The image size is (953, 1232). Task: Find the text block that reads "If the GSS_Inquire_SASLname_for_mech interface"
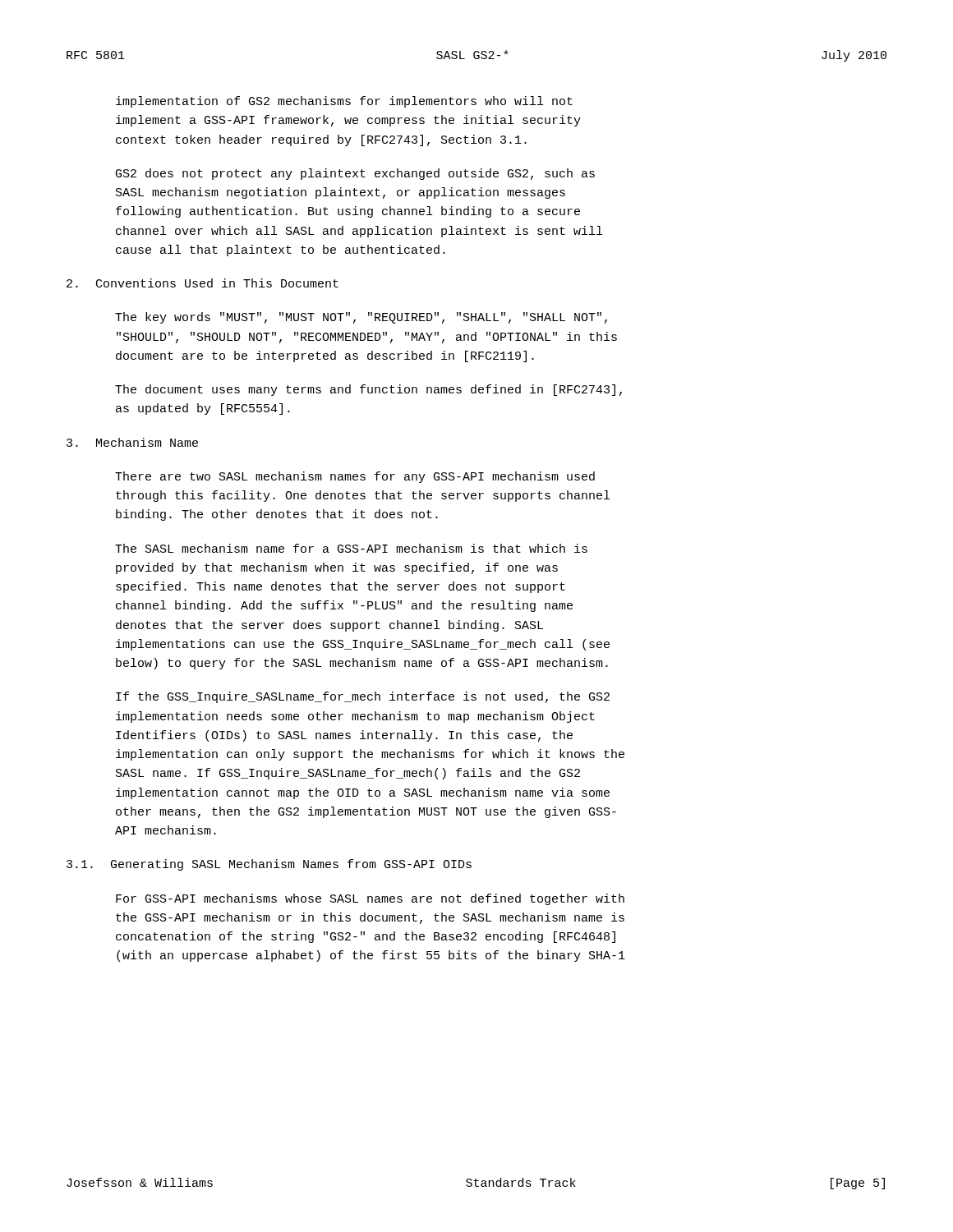(370, 765)
